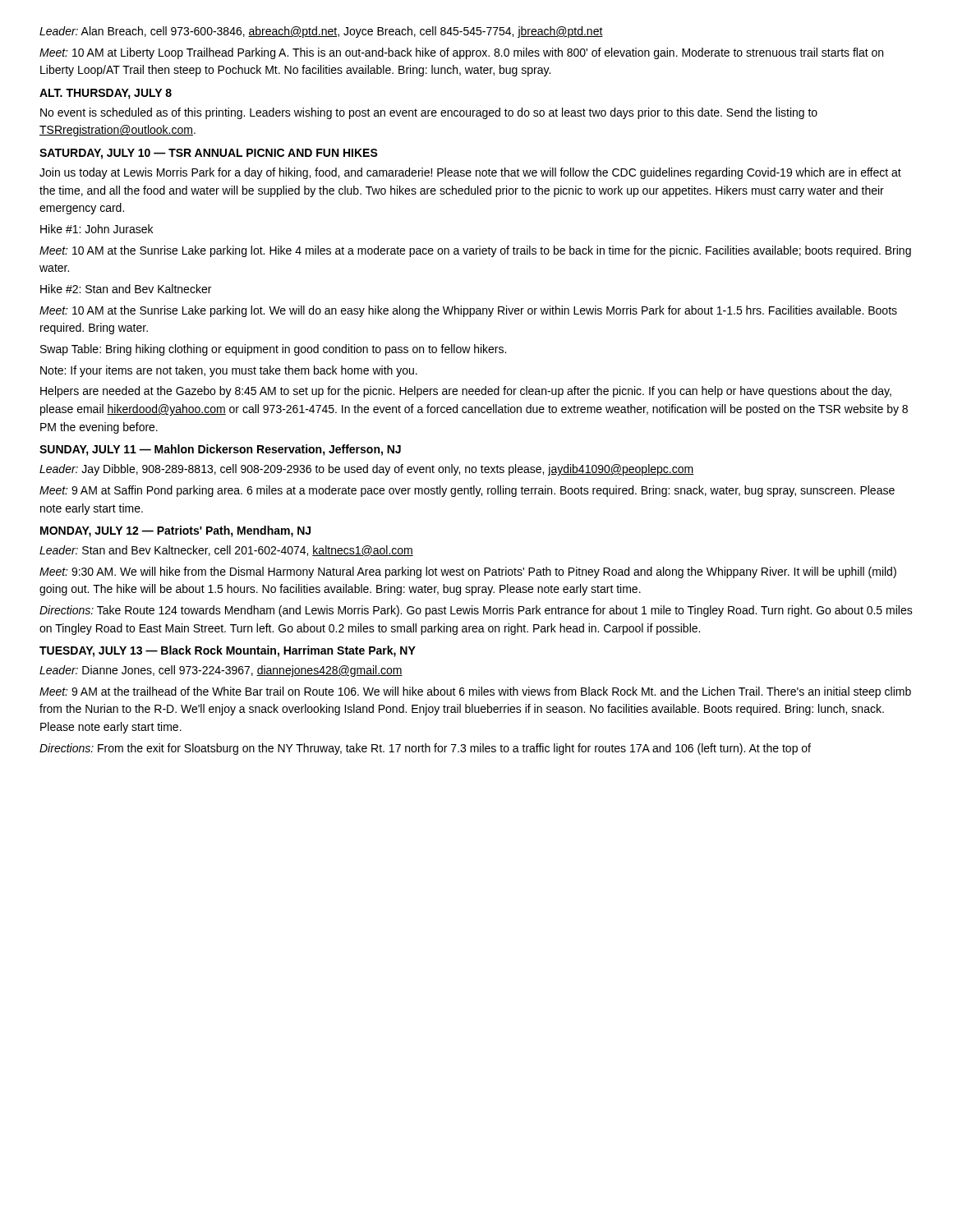This screenshot has height=1232, width=953.
Task: Locate the block of text that opens with "No event is scheduled as of this"
Action: pyautogui.click(x=429, y=121)
